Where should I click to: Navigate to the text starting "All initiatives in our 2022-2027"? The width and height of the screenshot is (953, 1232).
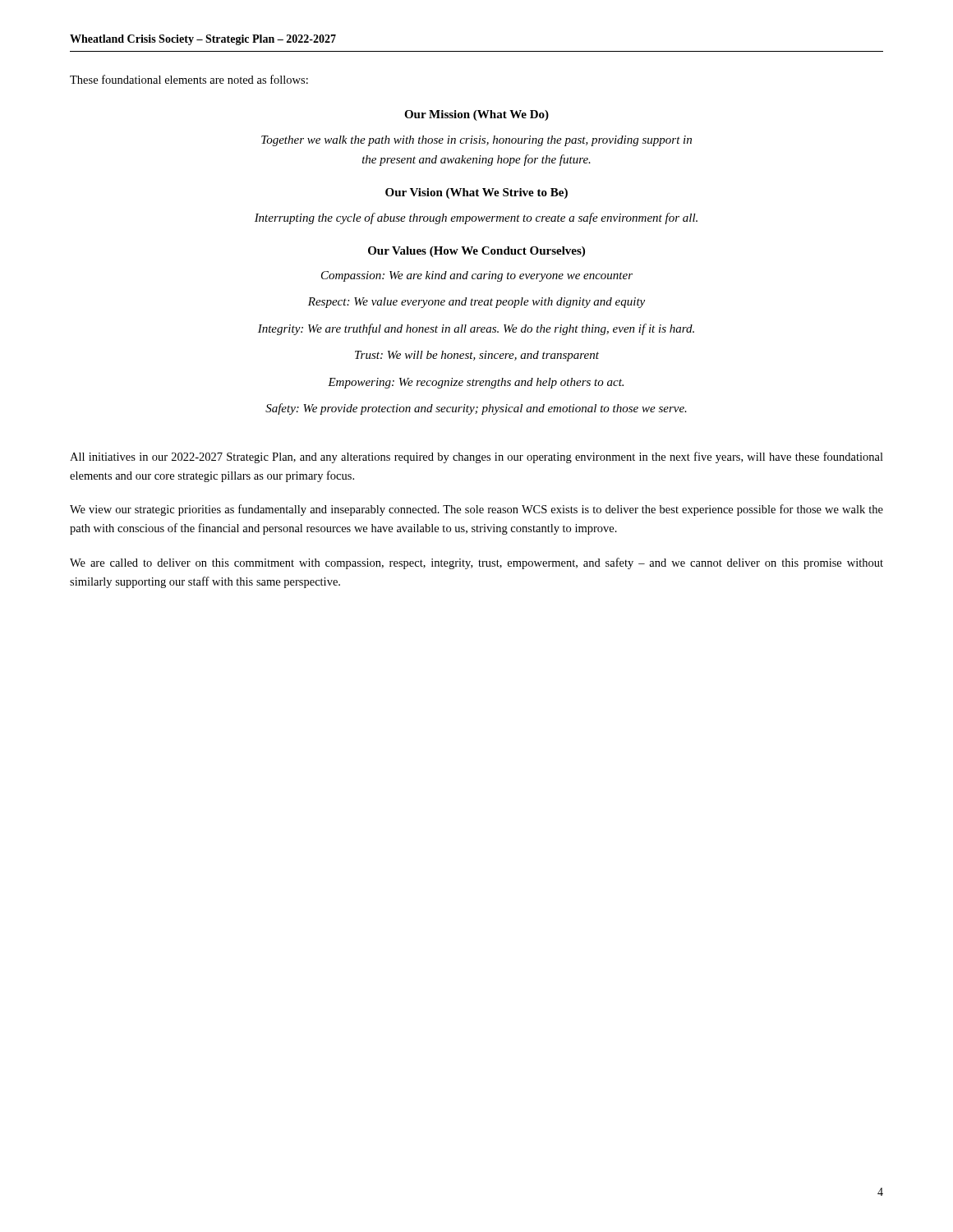click(x=476, y=466)
